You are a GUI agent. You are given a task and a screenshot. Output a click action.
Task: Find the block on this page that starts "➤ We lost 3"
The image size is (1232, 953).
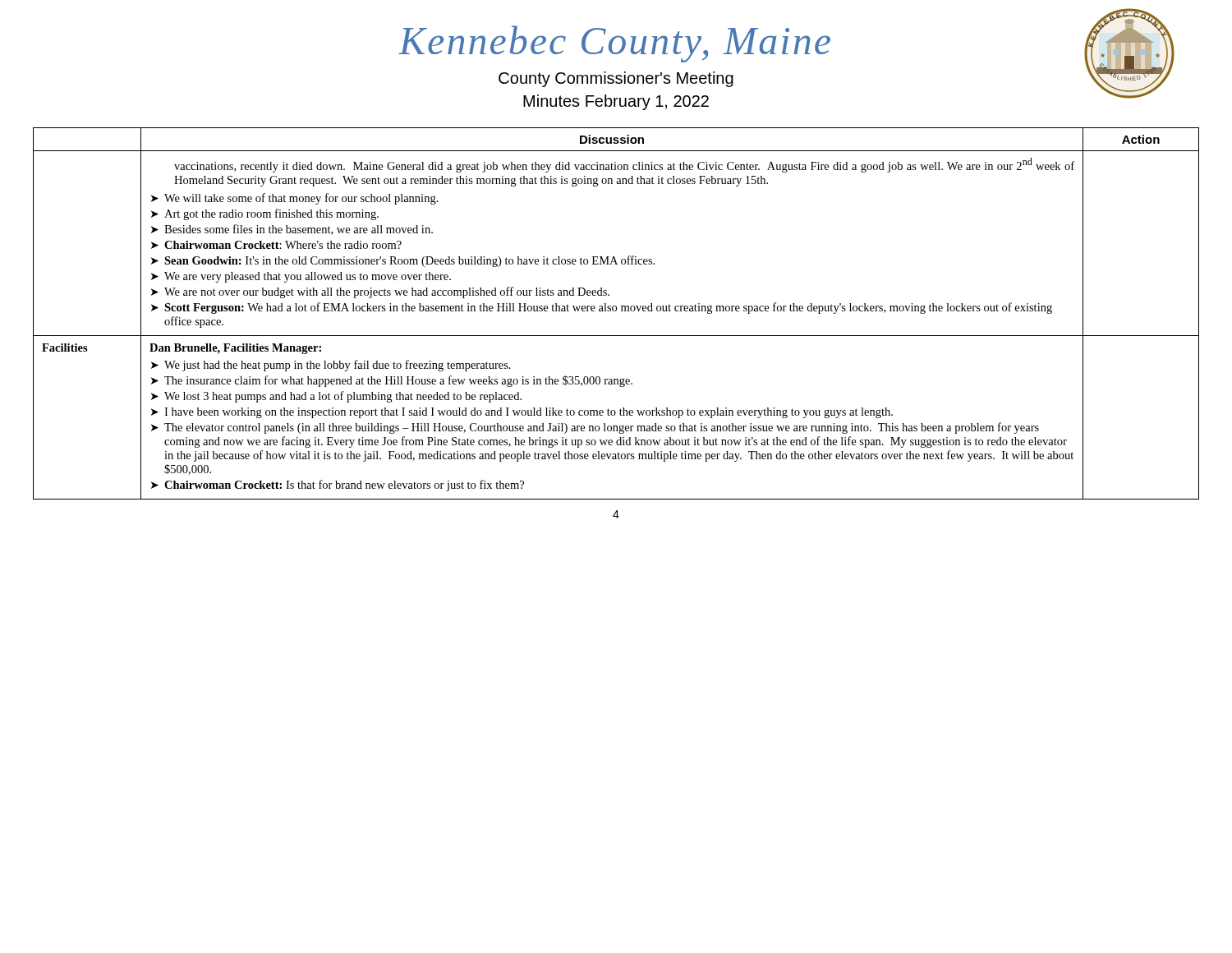[336, 397]
